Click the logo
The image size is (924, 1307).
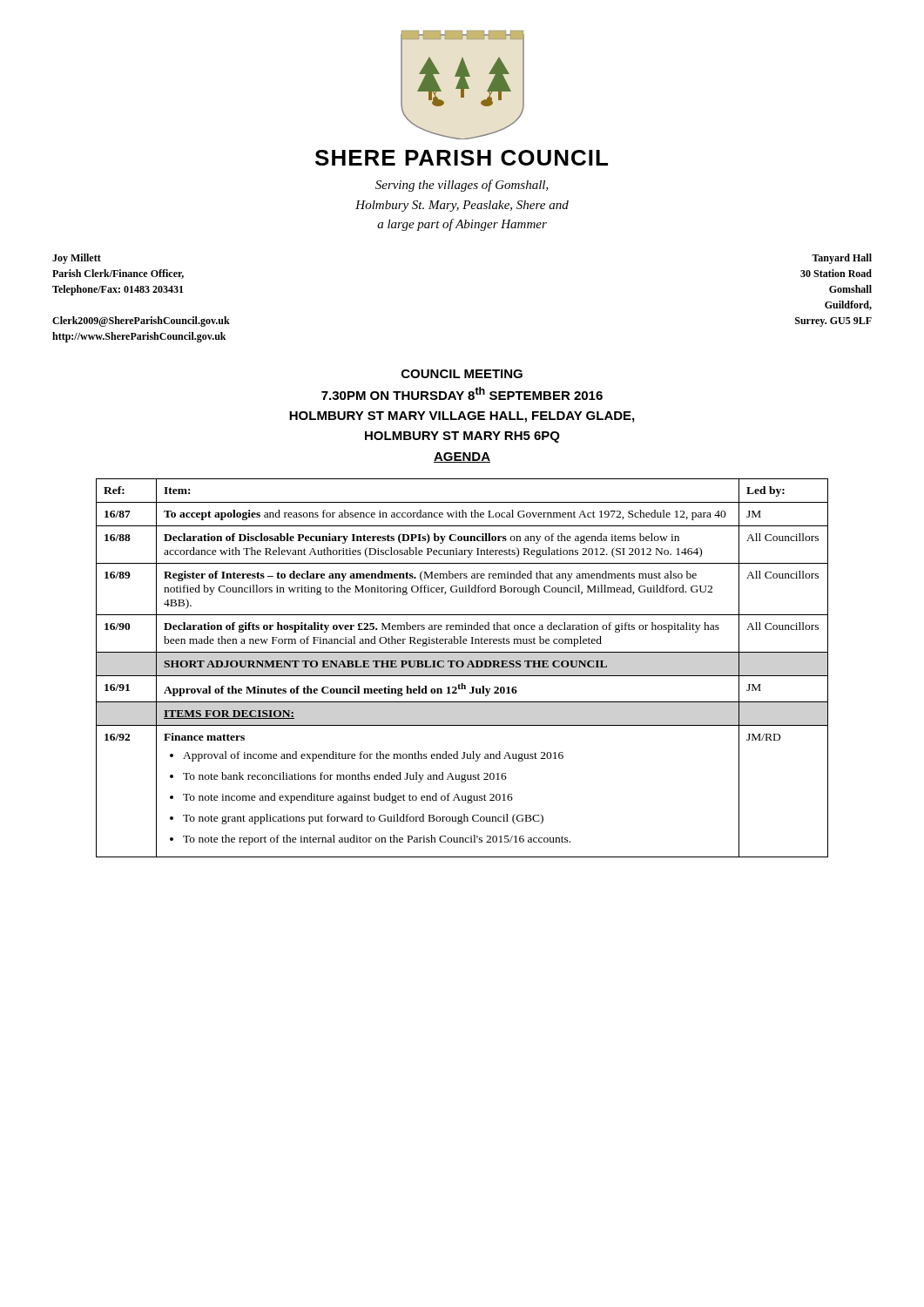462,83
